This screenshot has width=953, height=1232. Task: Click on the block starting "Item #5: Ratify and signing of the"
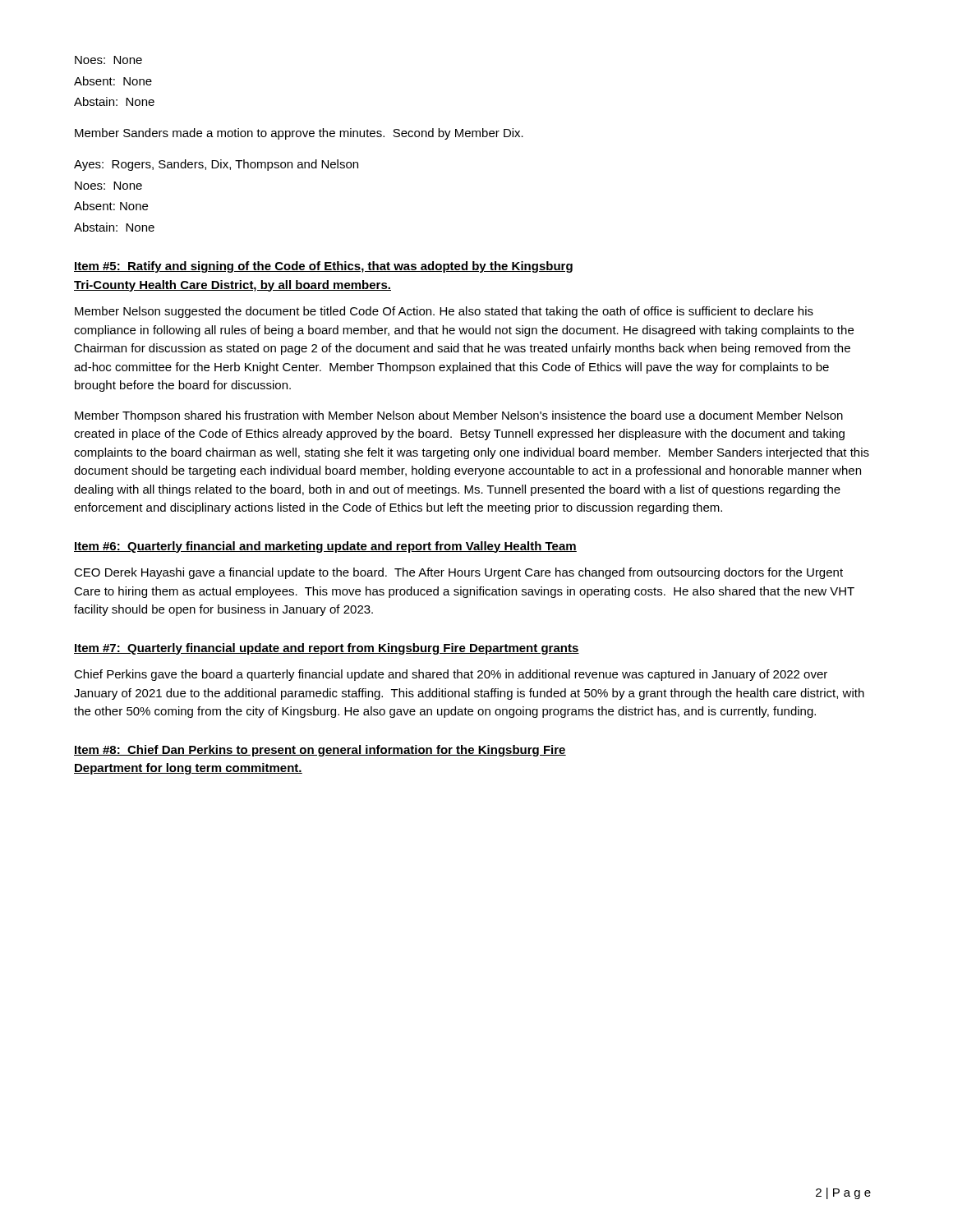[x=323, y=275]
